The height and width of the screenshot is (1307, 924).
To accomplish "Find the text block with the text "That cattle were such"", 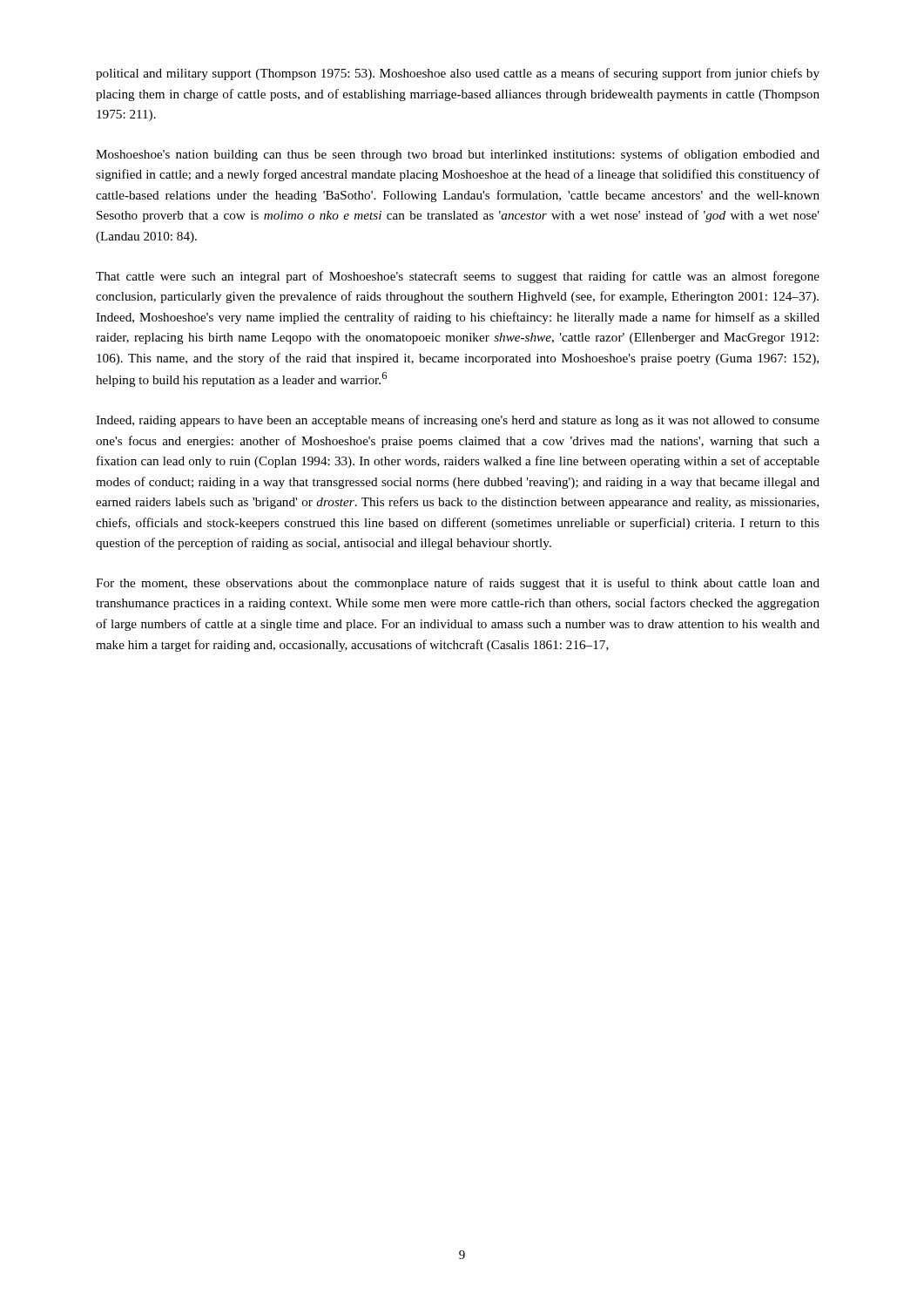I will tap(458, 328).
